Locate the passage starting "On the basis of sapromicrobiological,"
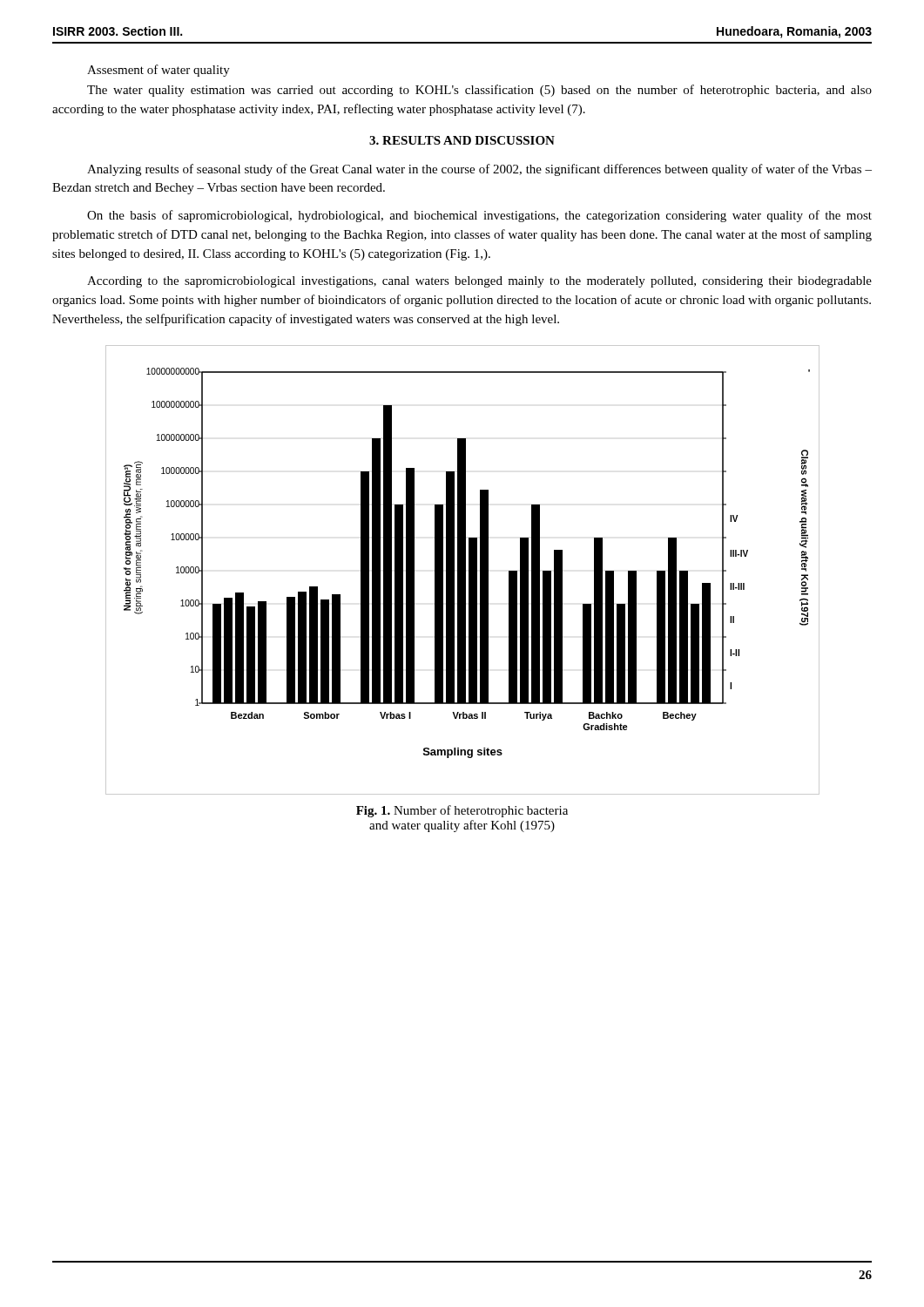This screenshot has width=924, height=1307. click(x=462, y=234)
